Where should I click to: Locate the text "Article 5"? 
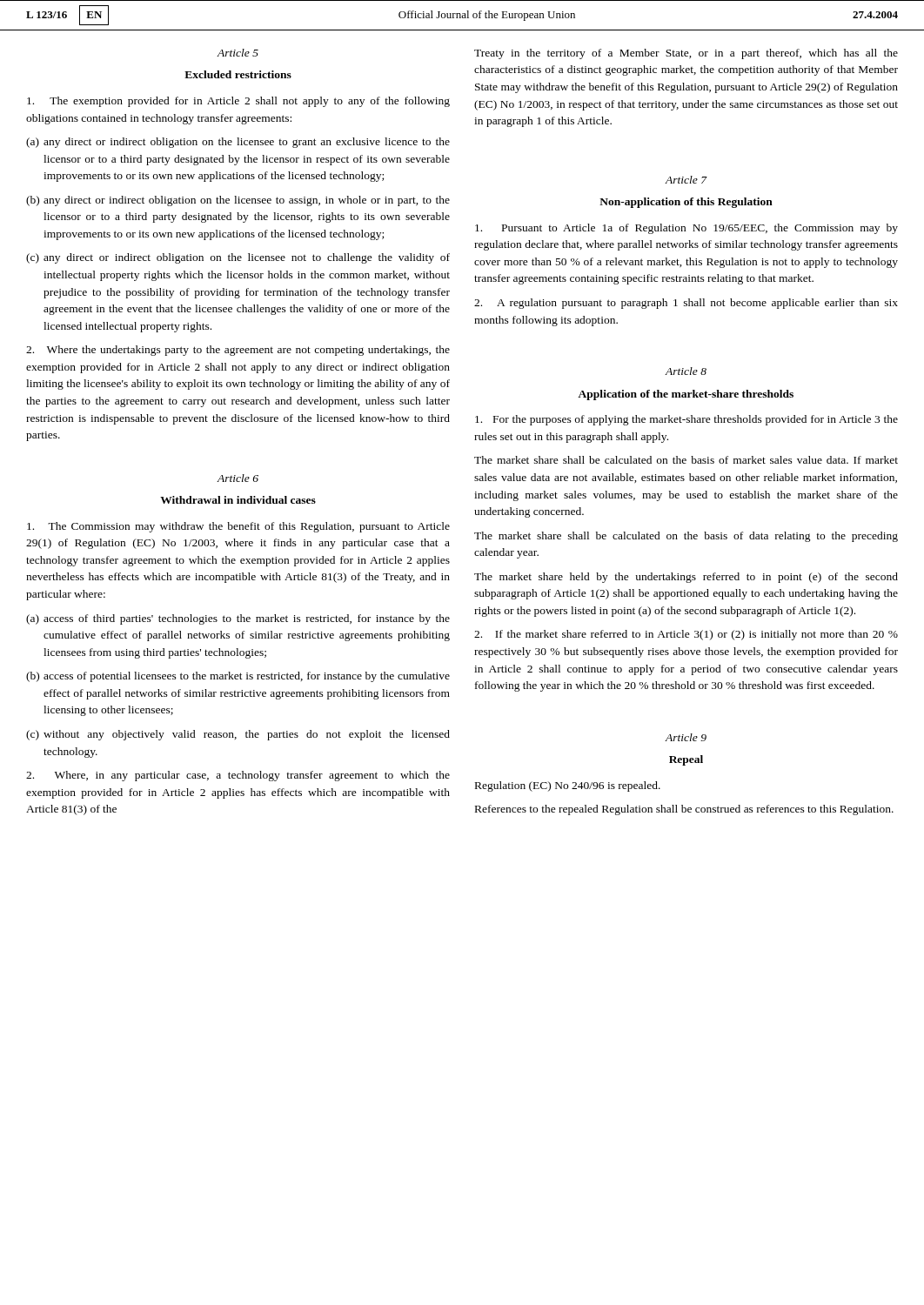click(238, 52)
